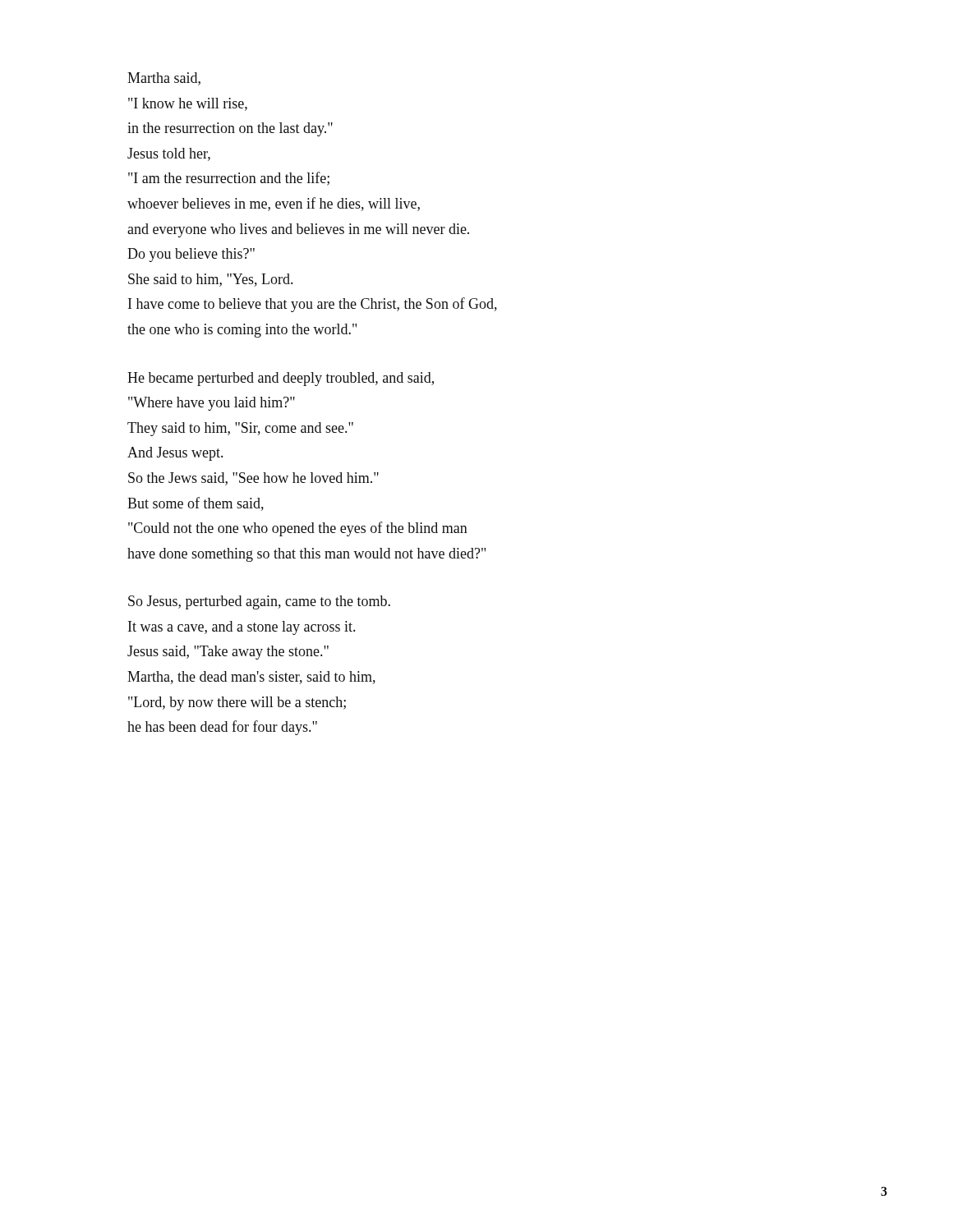Locate the text block with the text "whoever believes in me, even if he dies,"
953x1232 pixels.
click(274, 204)
